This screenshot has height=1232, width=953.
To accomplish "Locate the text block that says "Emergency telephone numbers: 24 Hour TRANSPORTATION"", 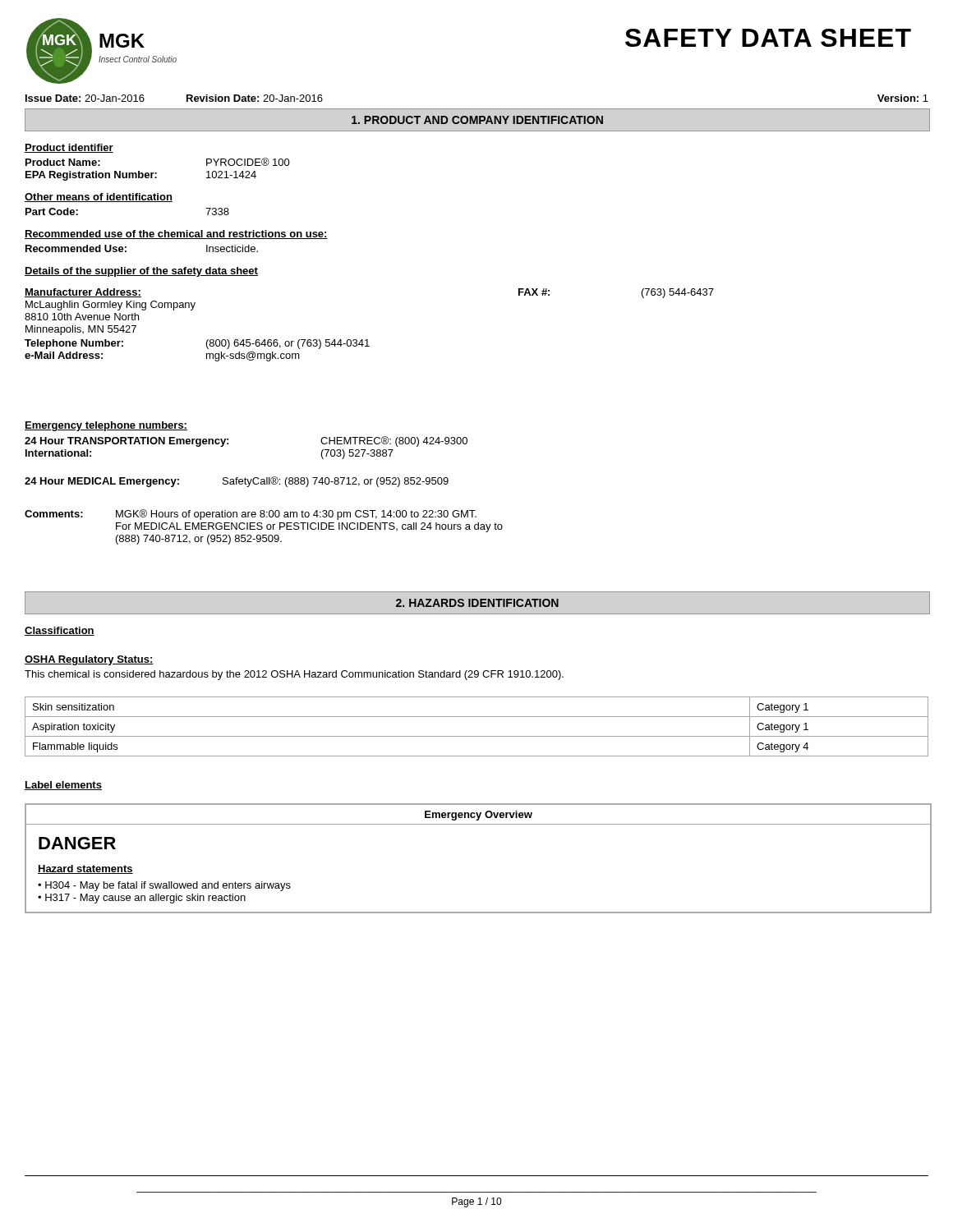I will (x=476, y=439).
